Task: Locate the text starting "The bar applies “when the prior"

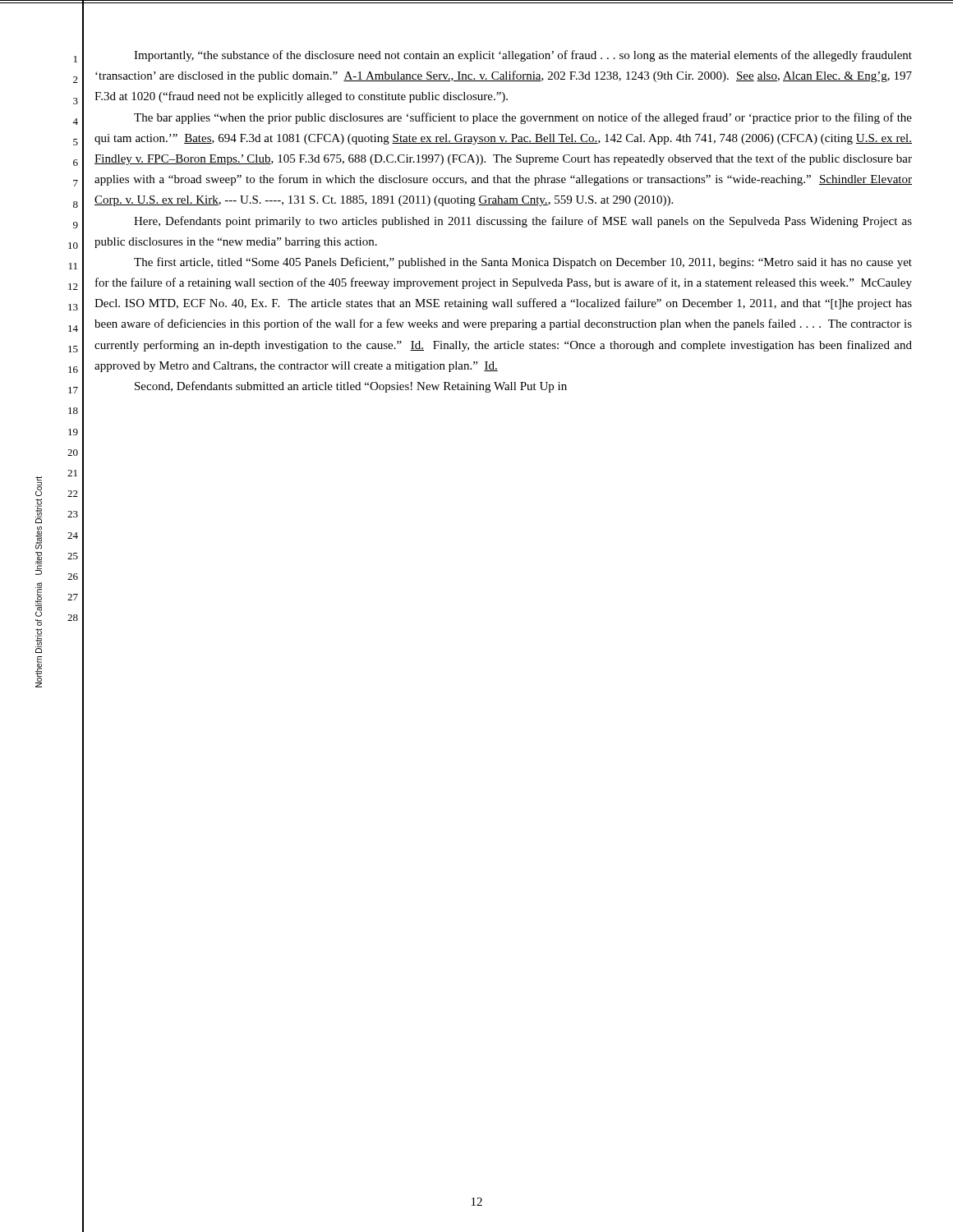Action: tap(503, 158)
